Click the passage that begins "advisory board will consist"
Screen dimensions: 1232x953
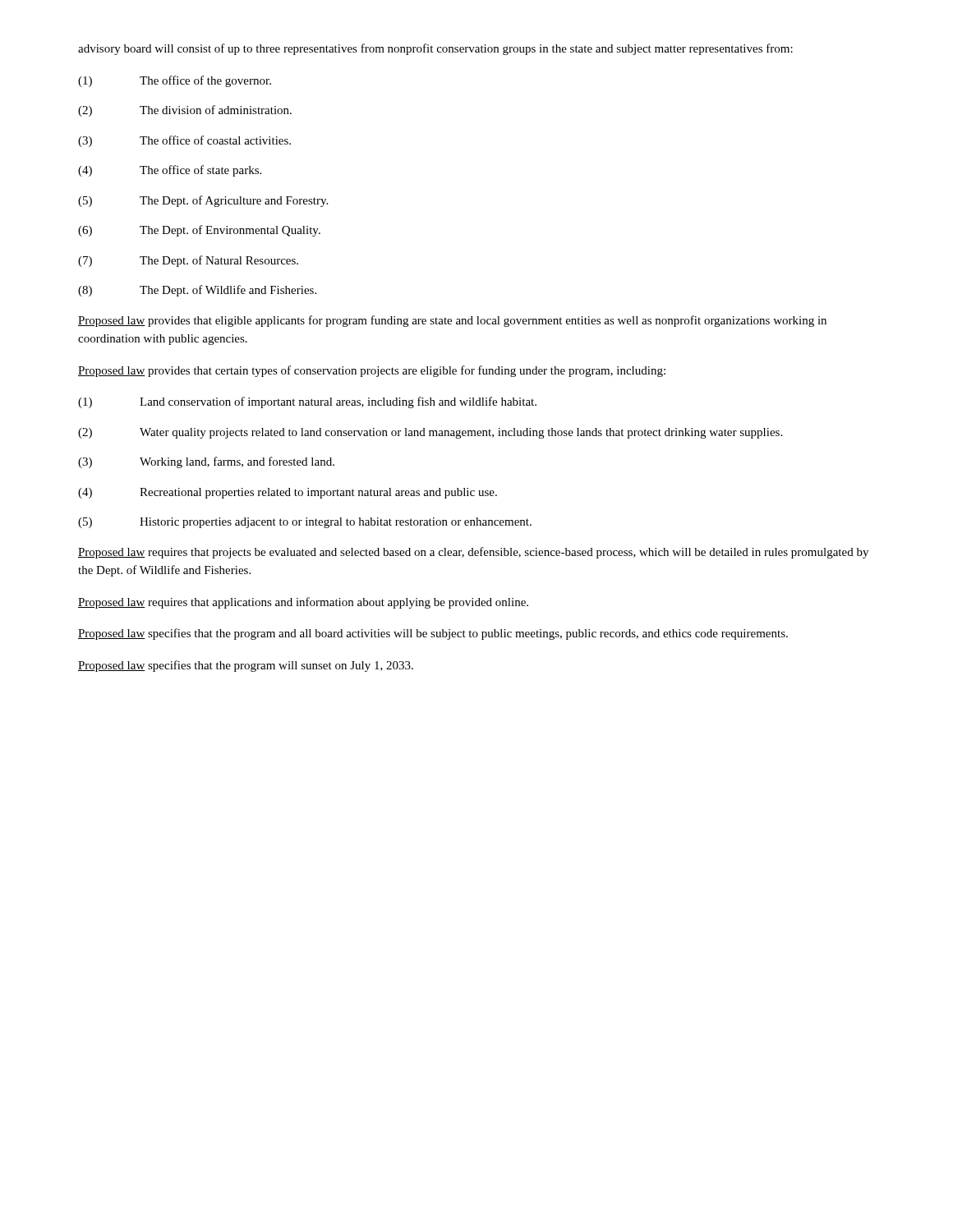tap(436, 48)
